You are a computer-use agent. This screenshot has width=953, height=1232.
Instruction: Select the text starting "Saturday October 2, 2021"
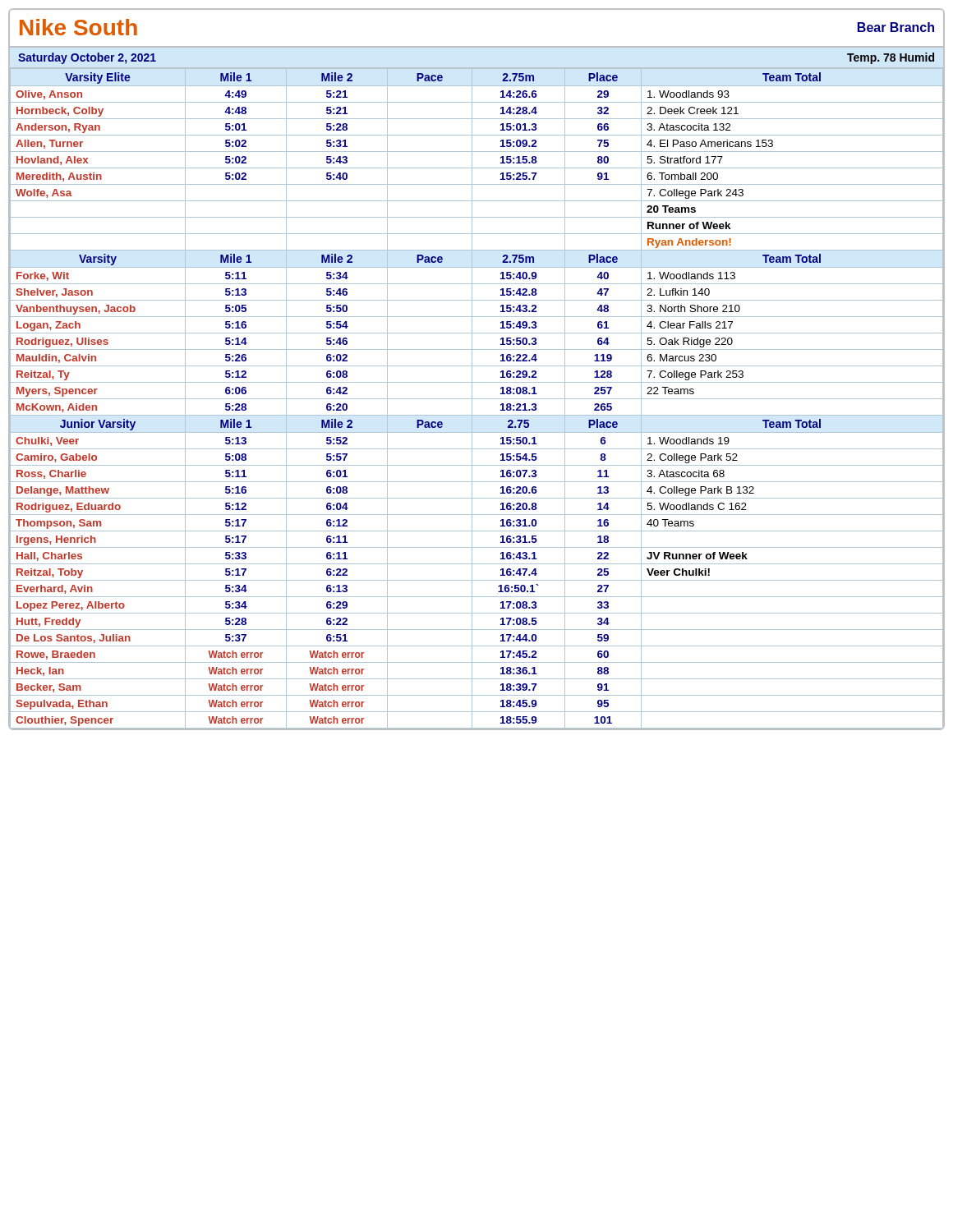point(87,57)
